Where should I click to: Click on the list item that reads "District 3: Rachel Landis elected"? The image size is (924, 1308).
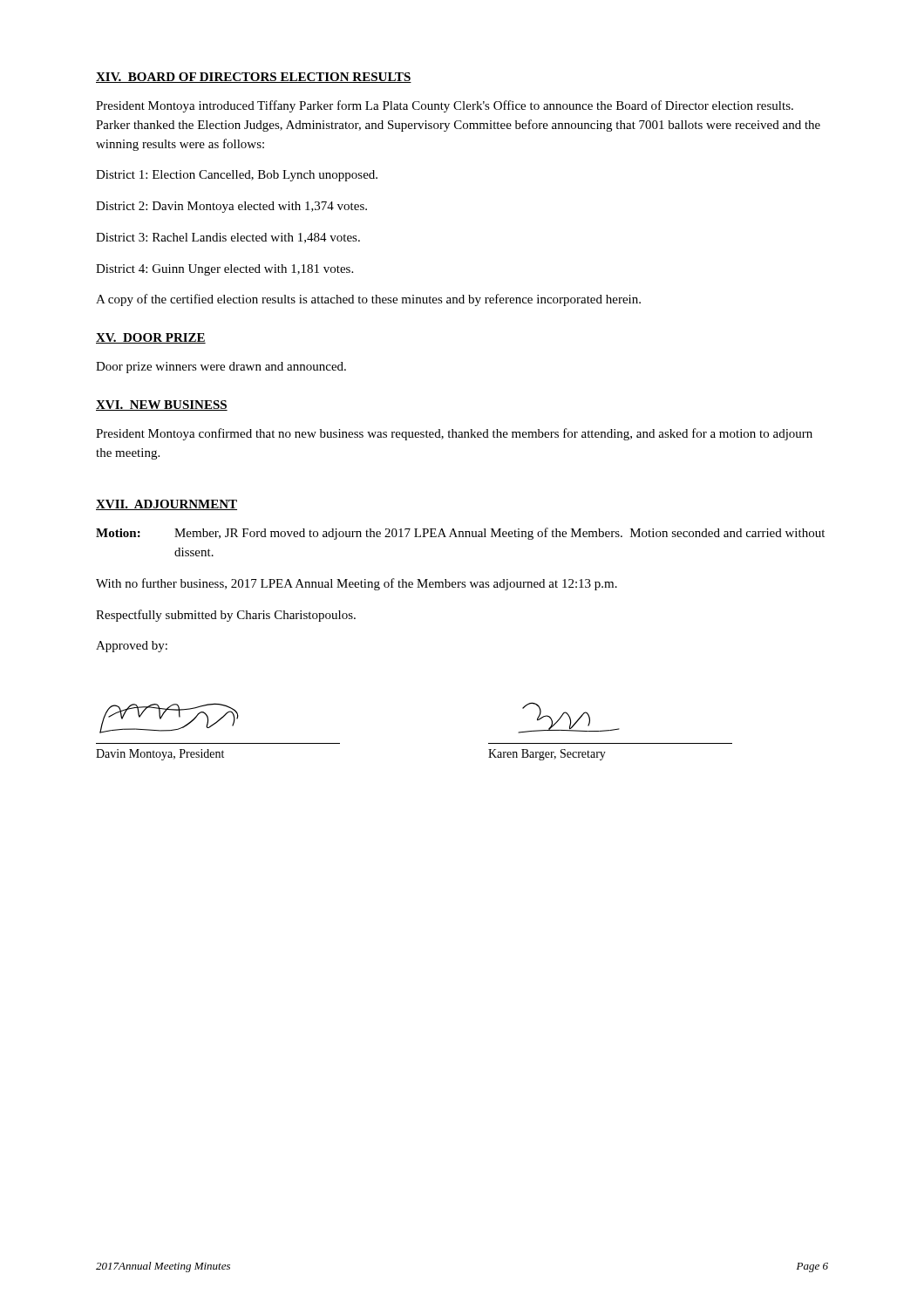point(228,237)
